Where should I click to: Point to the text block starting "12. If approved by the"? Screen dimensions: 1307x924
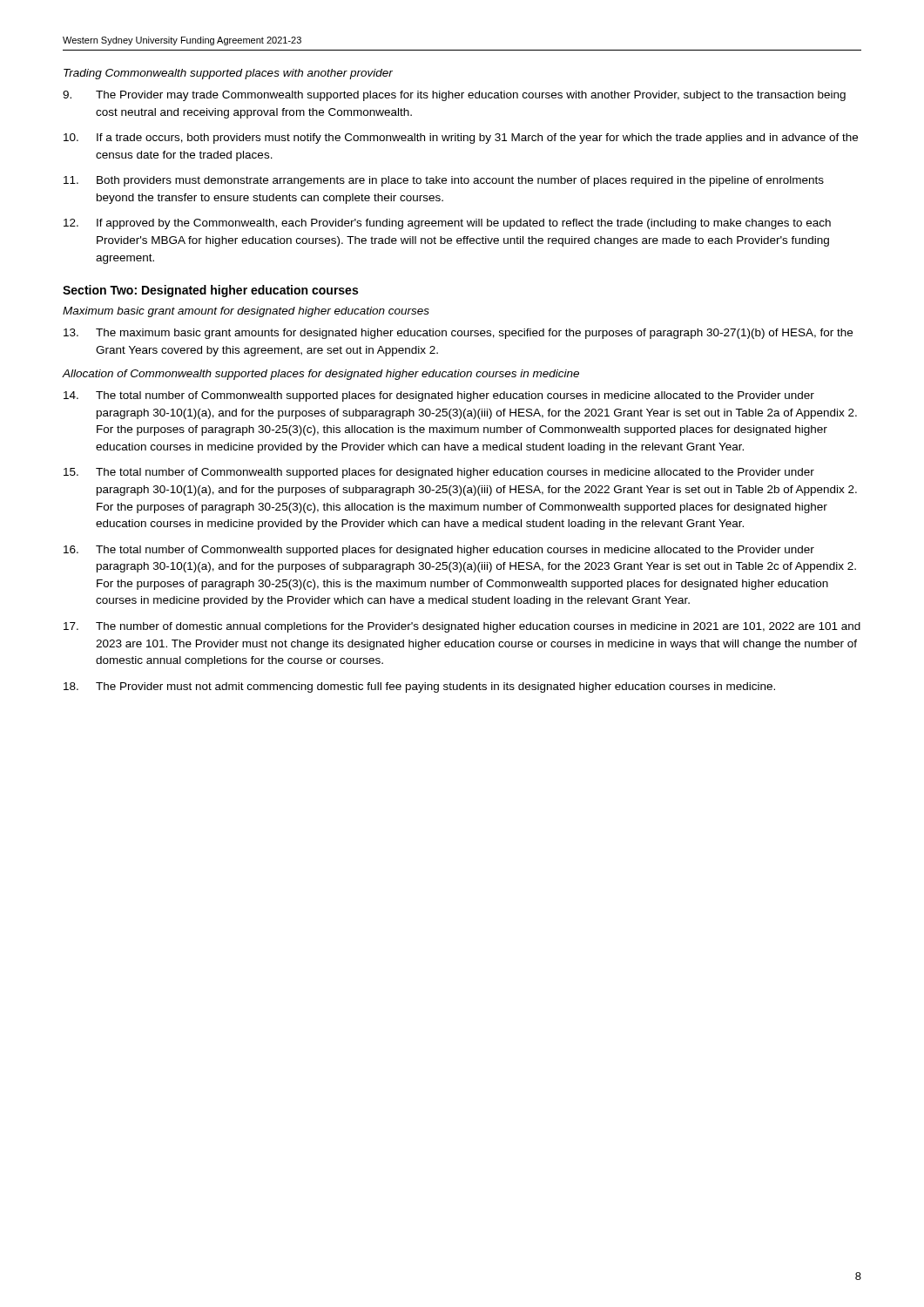click(x=462, y=240)
